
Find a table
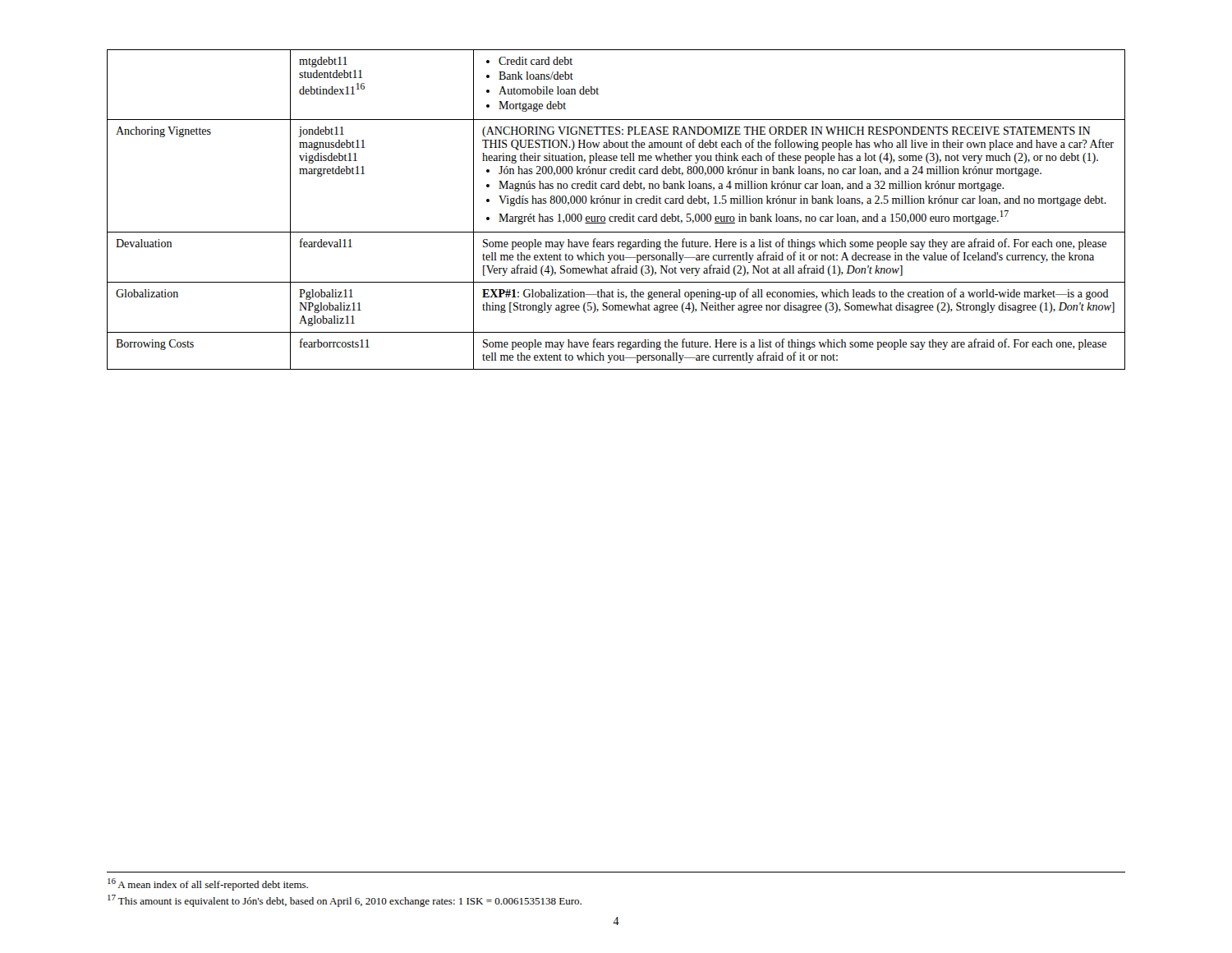pos(616,209)
